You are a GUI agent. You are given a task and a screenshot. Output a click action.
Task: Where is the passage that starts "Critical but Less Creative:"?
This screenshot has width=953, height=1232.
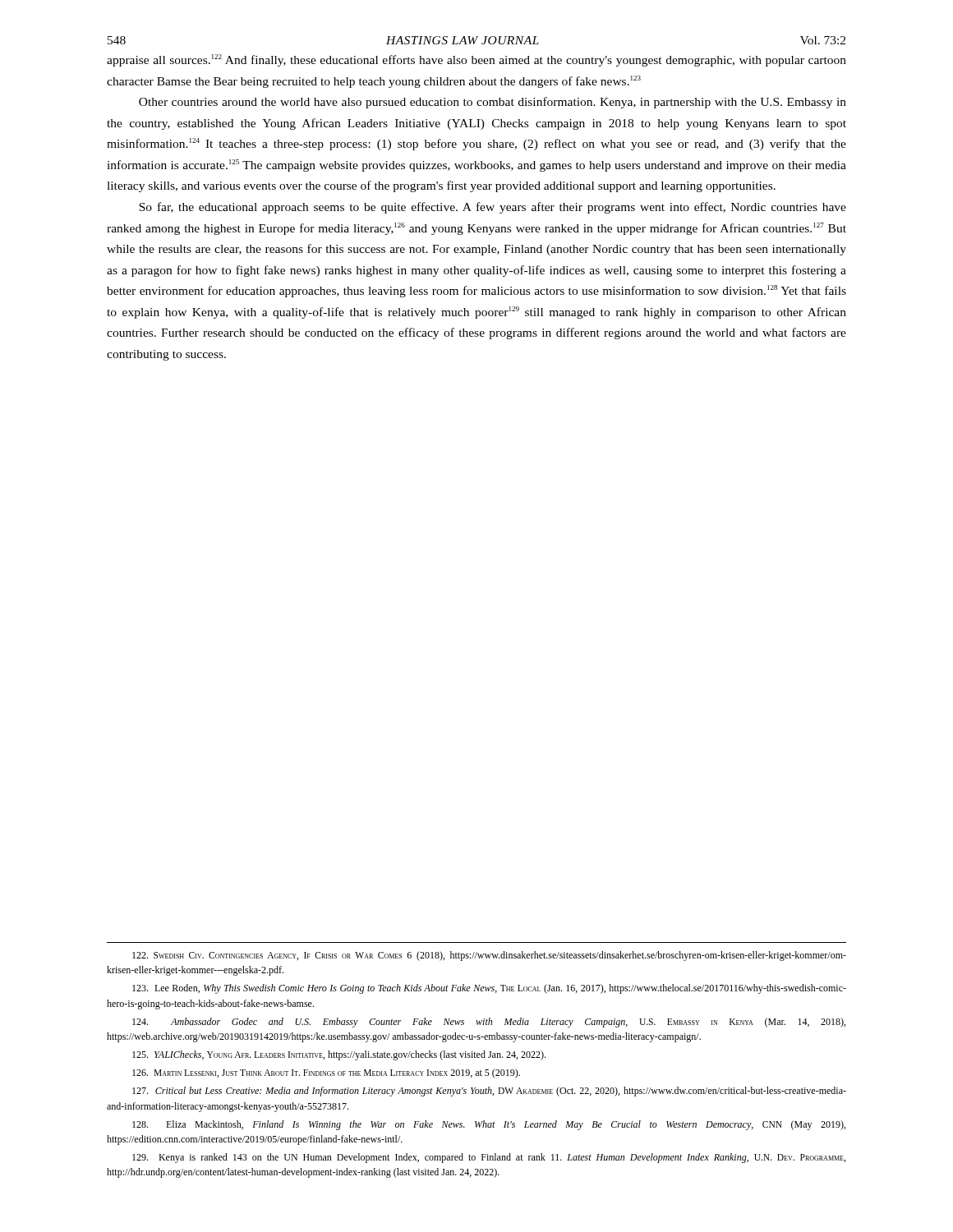click(476, 1098)
